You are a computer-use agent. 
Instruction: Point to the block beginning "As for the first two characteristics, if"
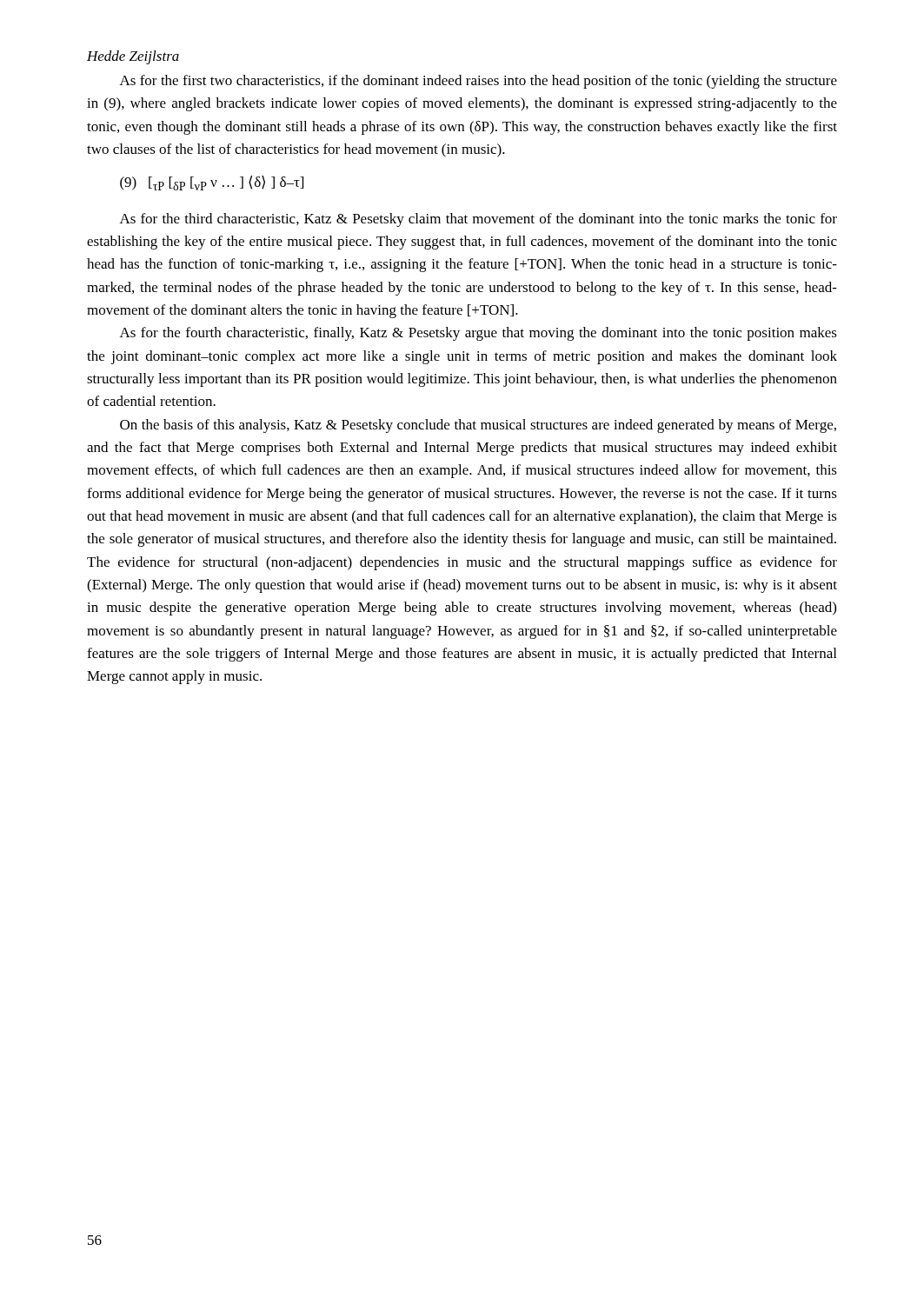click(462, 115)
